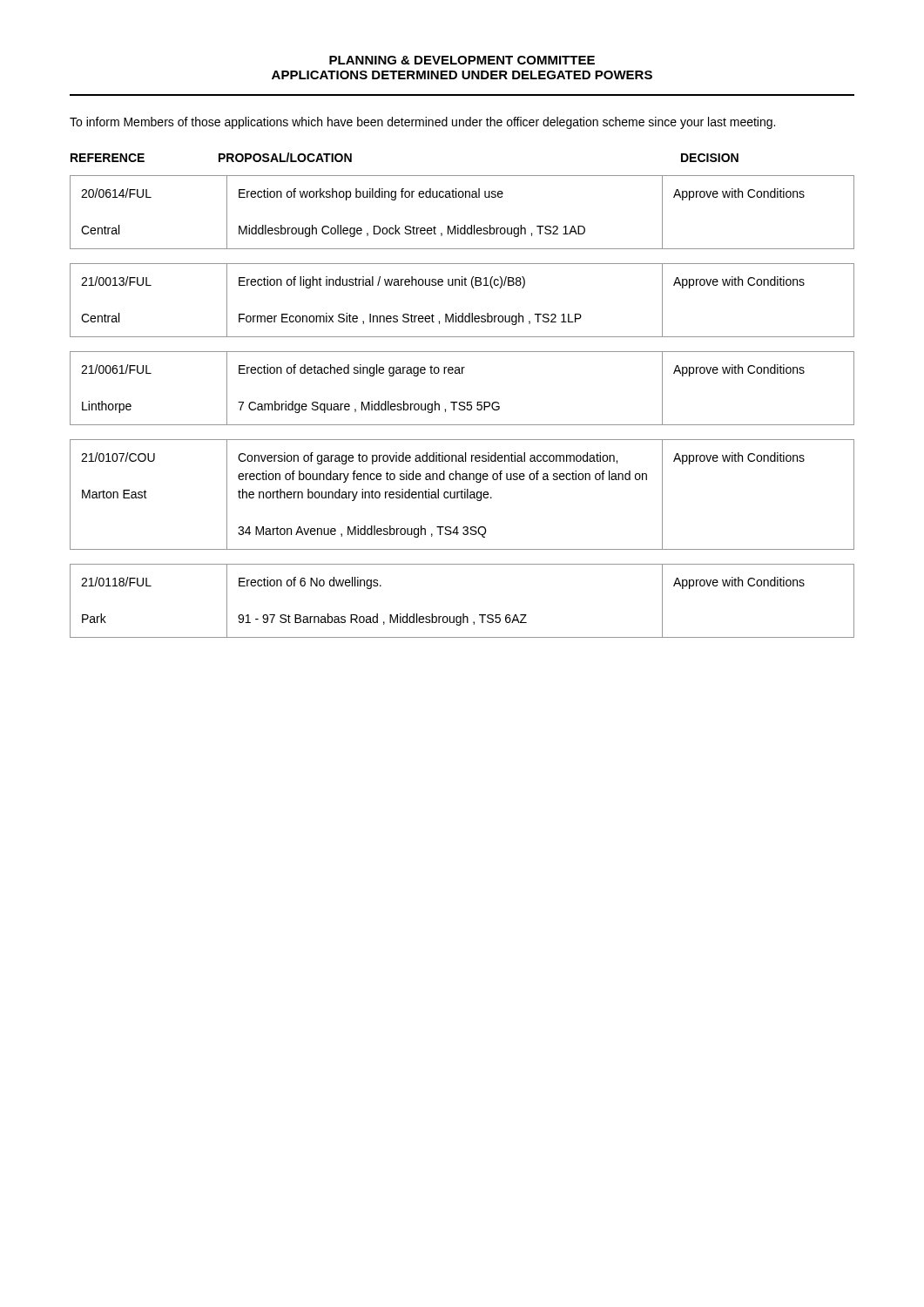Navigate to the text starting "REFERENCE PROPOSAL/LOCATION DECISION"
The image size is (924, 1307).
click(x=107, y=157)
